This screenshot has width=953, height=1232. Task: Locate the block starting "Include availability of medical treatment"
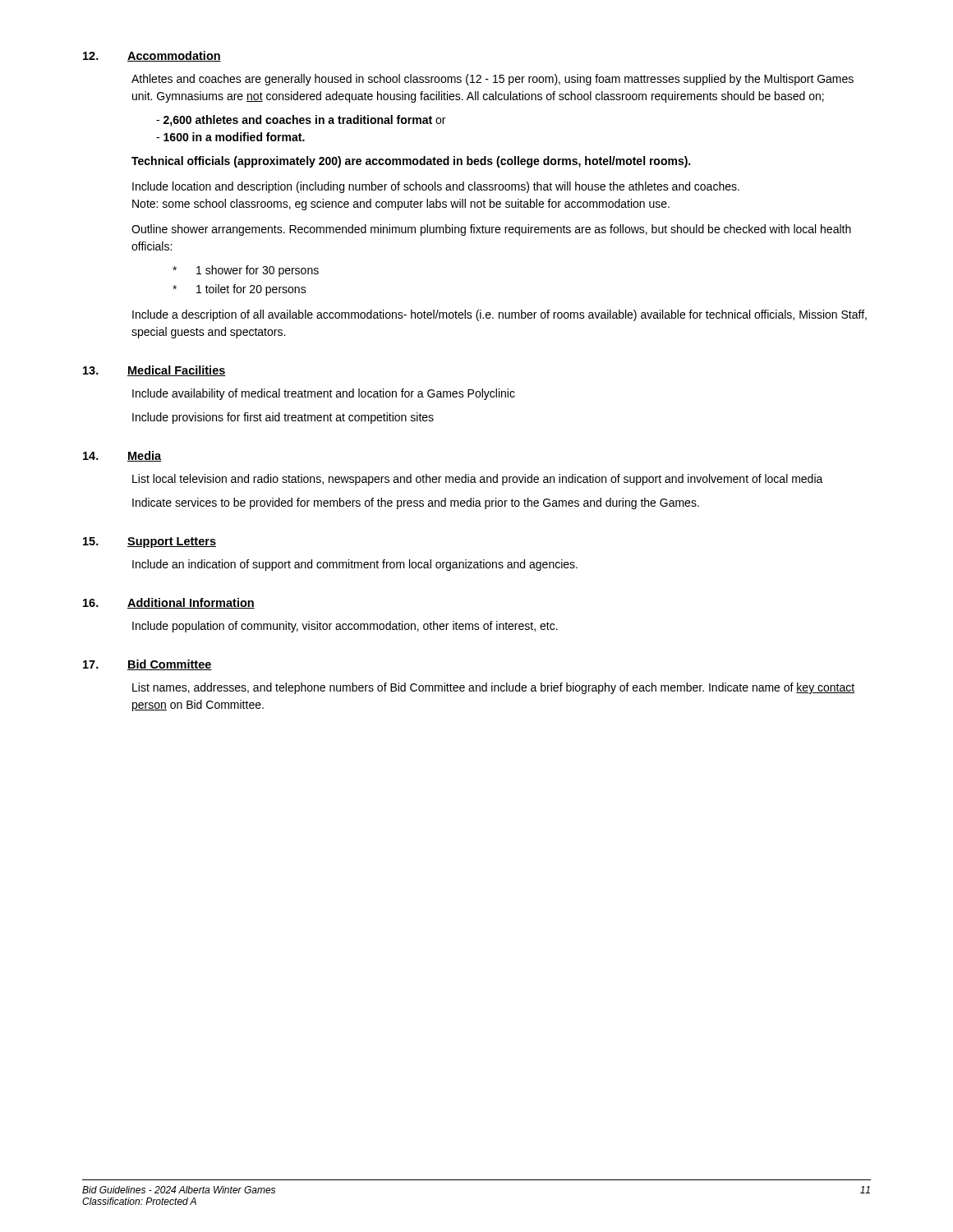point(323,393)
